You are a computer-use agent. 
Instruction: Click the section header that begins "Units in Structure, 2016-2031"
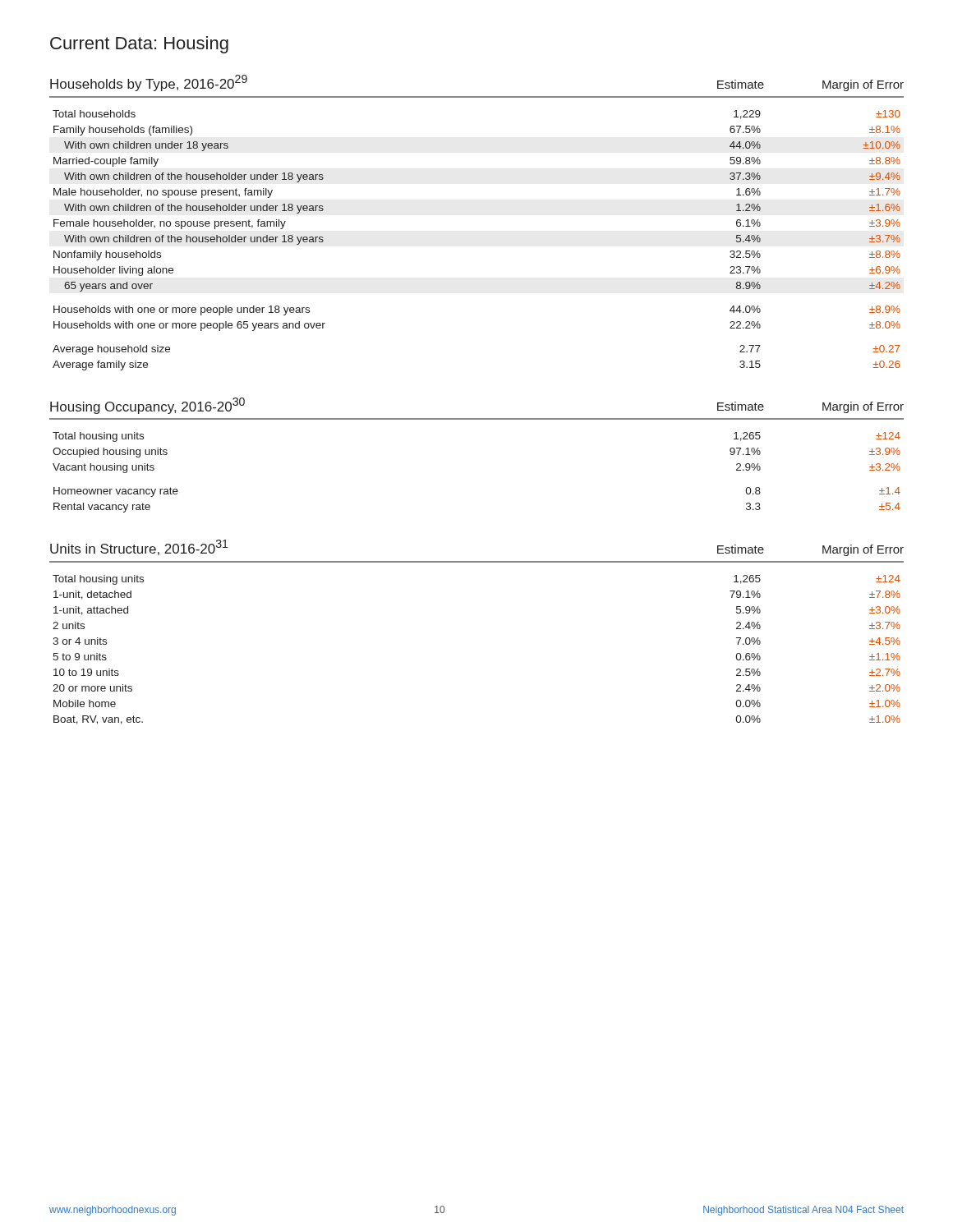pos(138,547)
